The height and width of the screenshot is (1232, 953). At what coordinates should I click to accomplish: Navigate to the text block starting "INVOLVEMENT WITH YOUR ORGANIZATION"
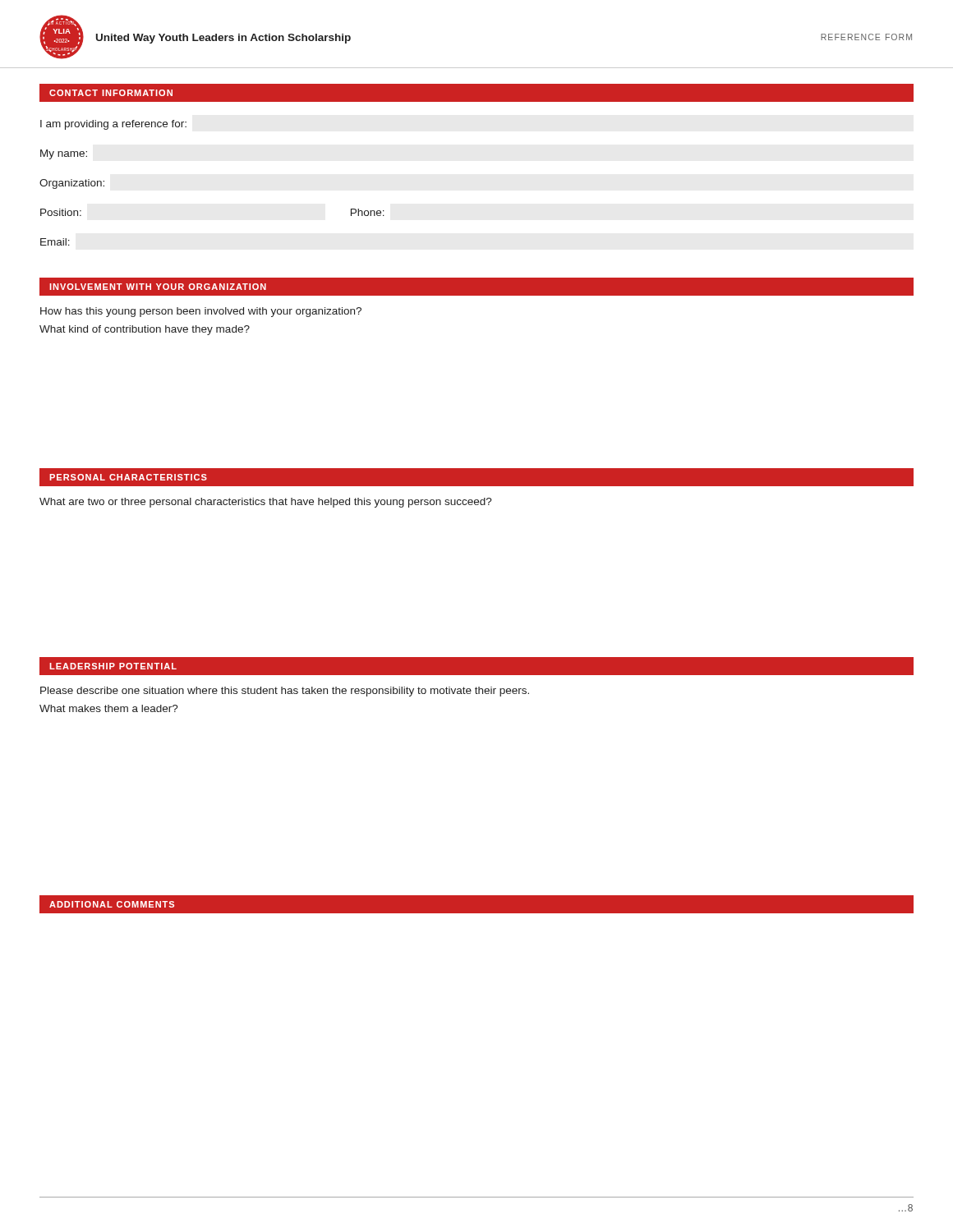pyautogui.click(x=476, y=287)
